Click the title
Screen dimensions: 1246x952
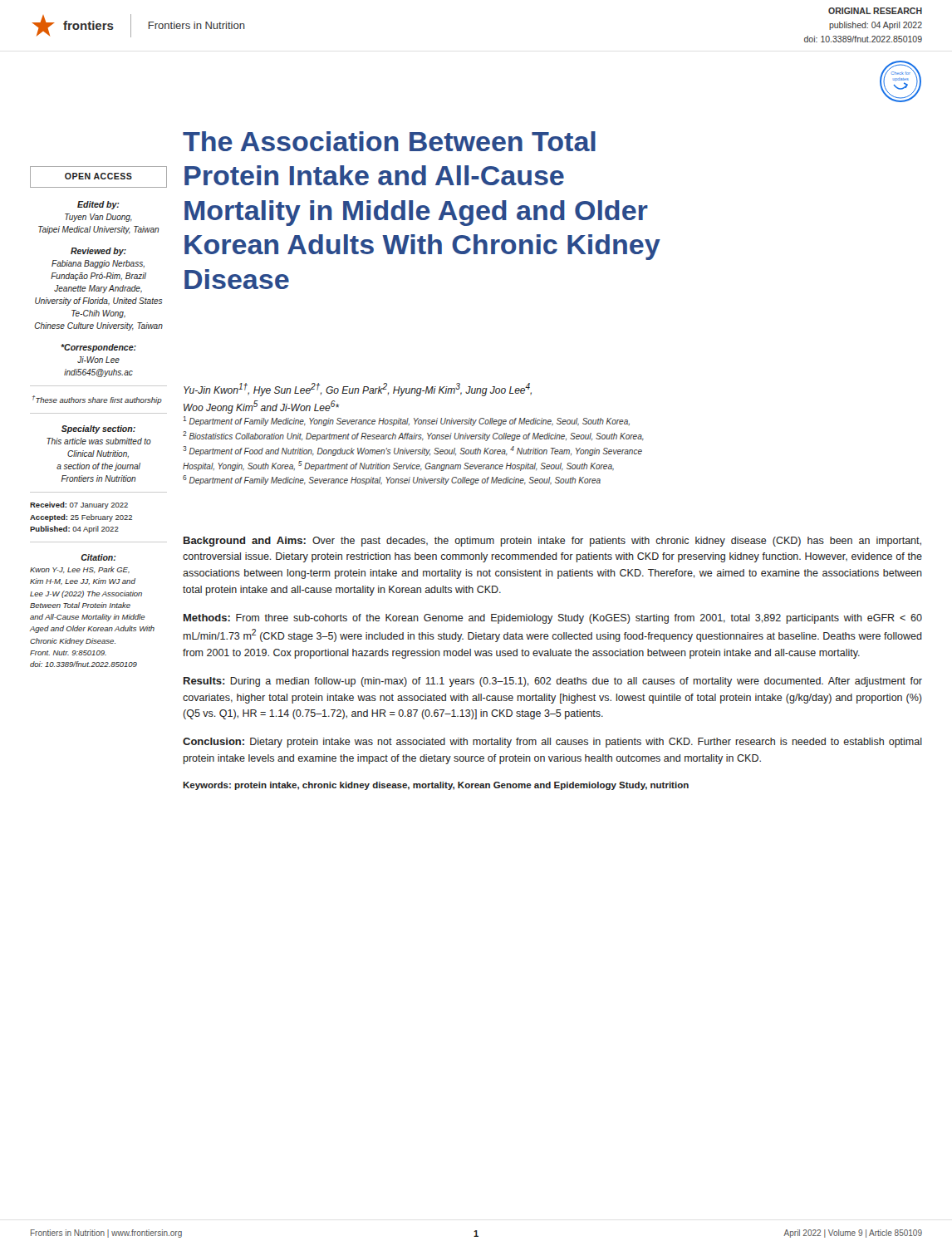coord(552,211)
